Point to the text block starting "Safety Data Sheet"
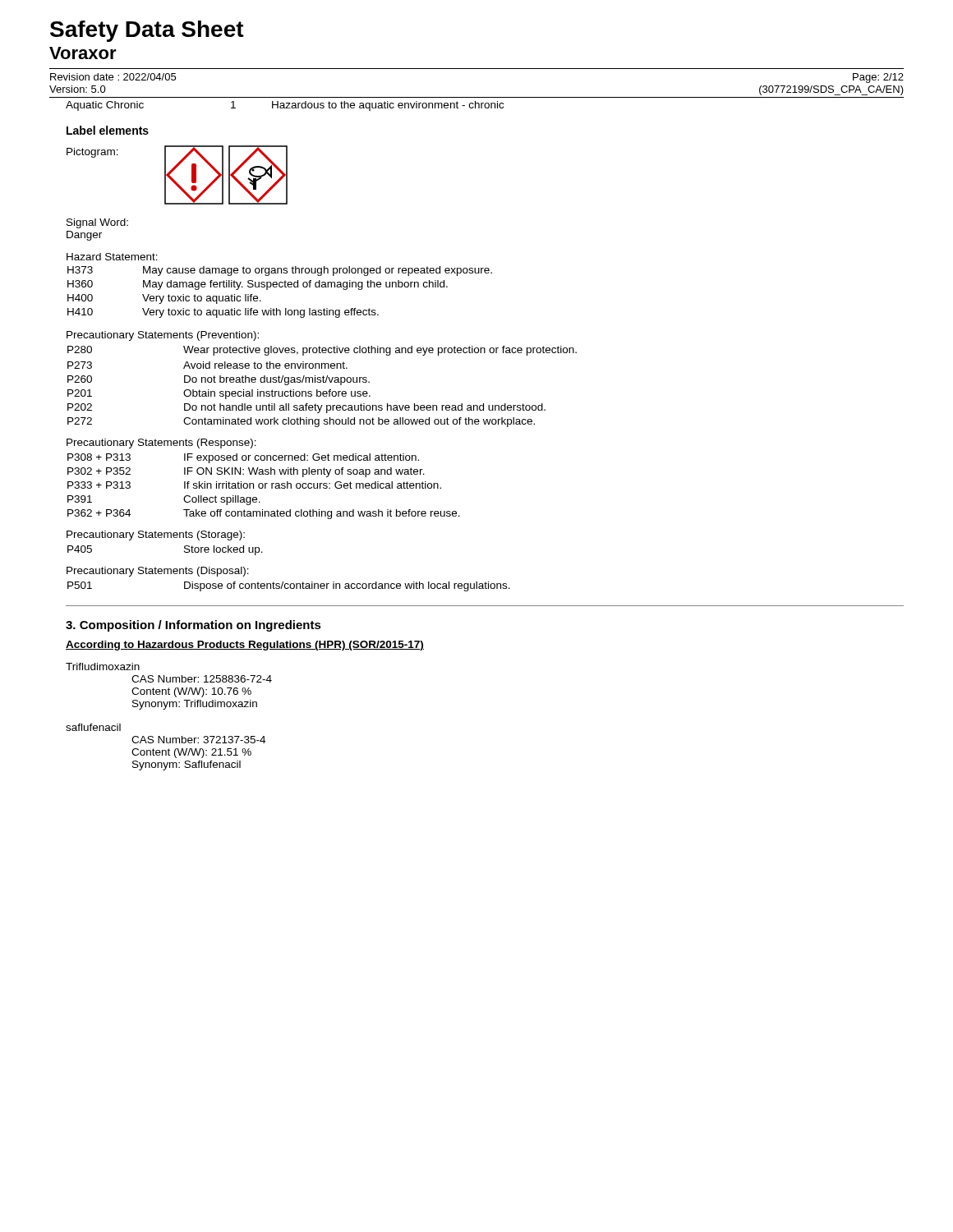 [x=146, y=29]
